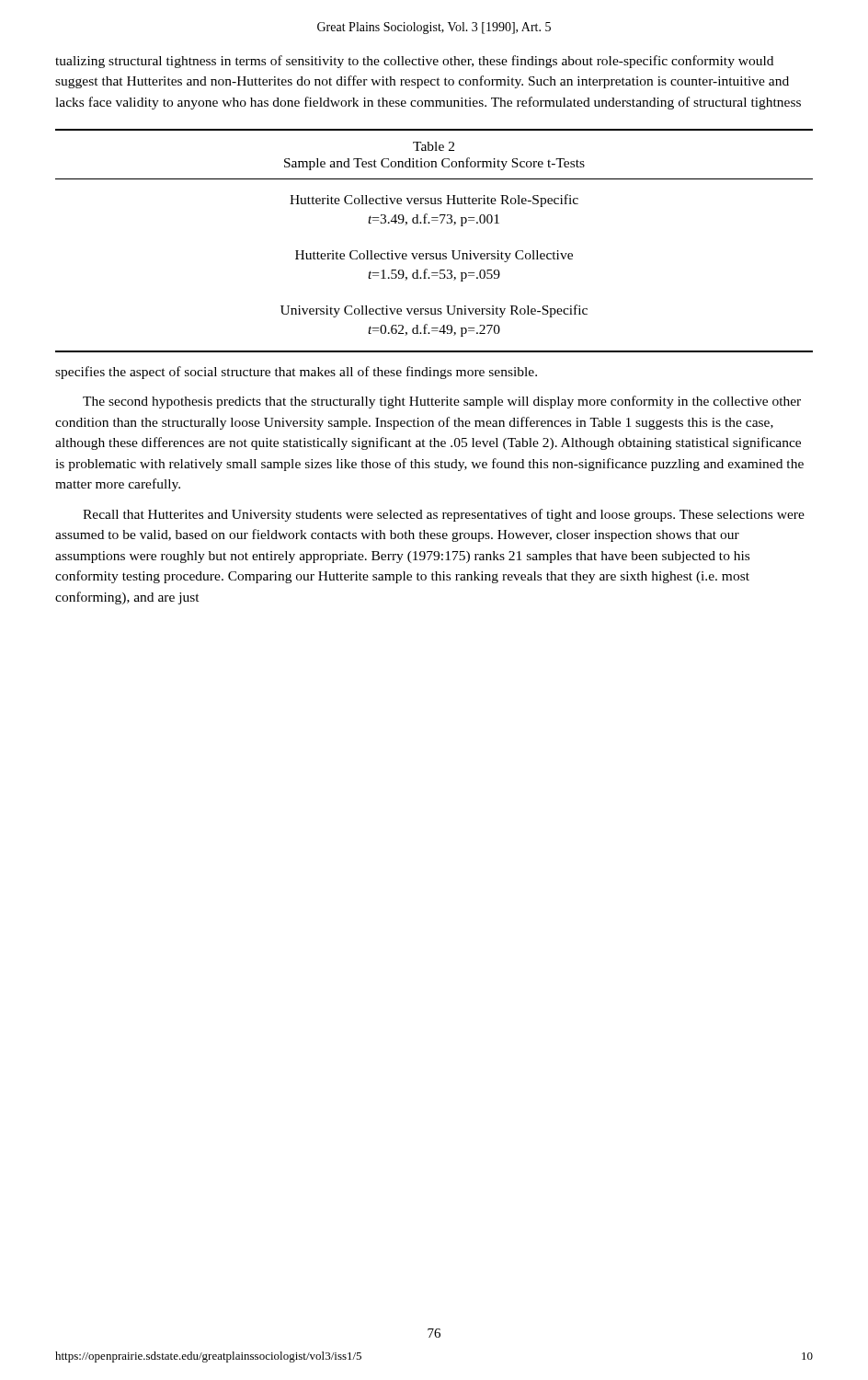Find the text block that says "The second hypothesis predicts that the structurally tight"
The width and height of the screenshot is (868, 1380).
430,442
